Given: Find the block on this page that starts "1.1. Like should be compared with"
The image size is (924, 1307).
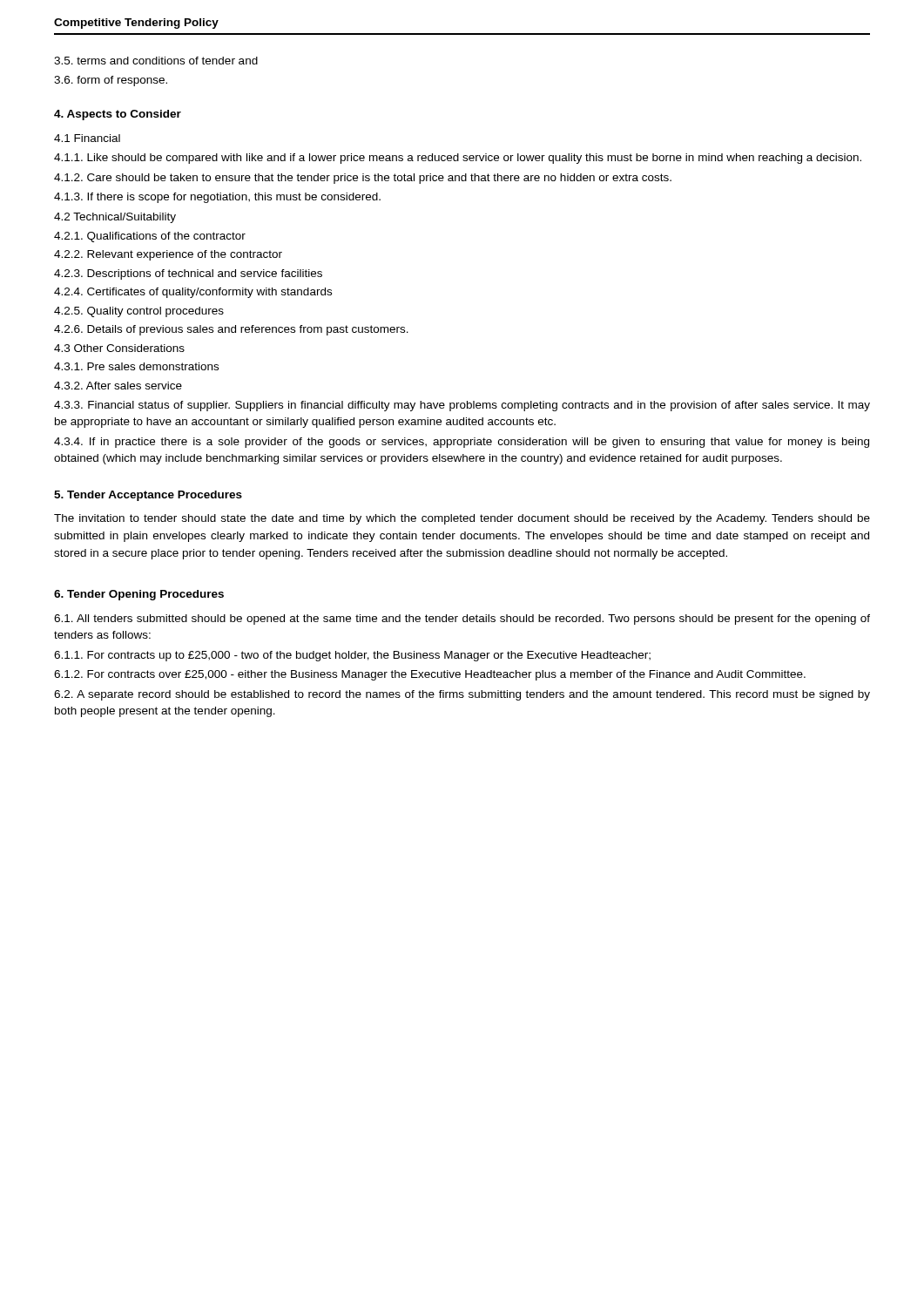Looking at the screenshot, I should click(x=458, y=157).
